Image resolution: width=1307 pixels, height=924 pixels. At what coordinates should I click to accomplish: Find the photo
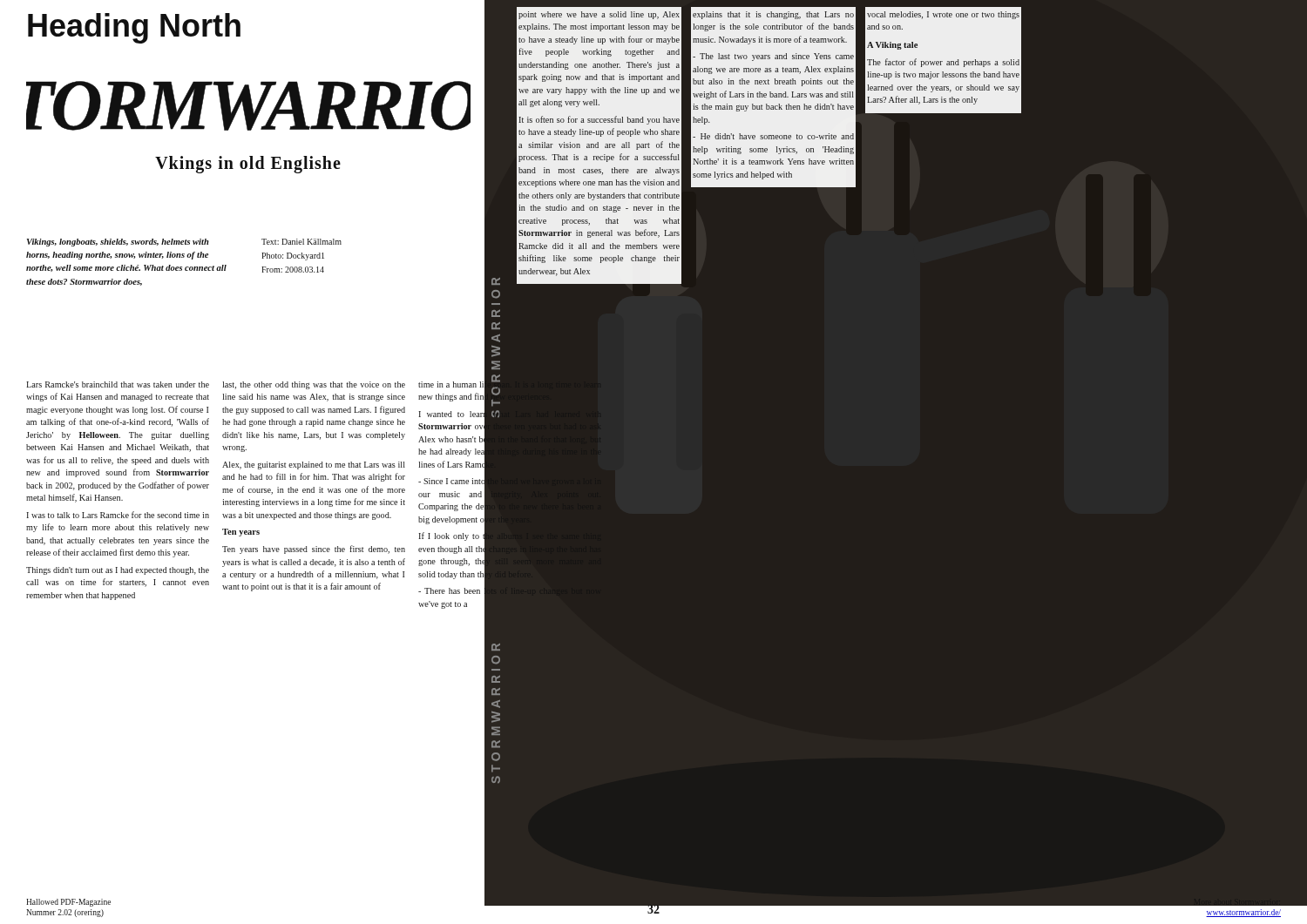[896, 453]
